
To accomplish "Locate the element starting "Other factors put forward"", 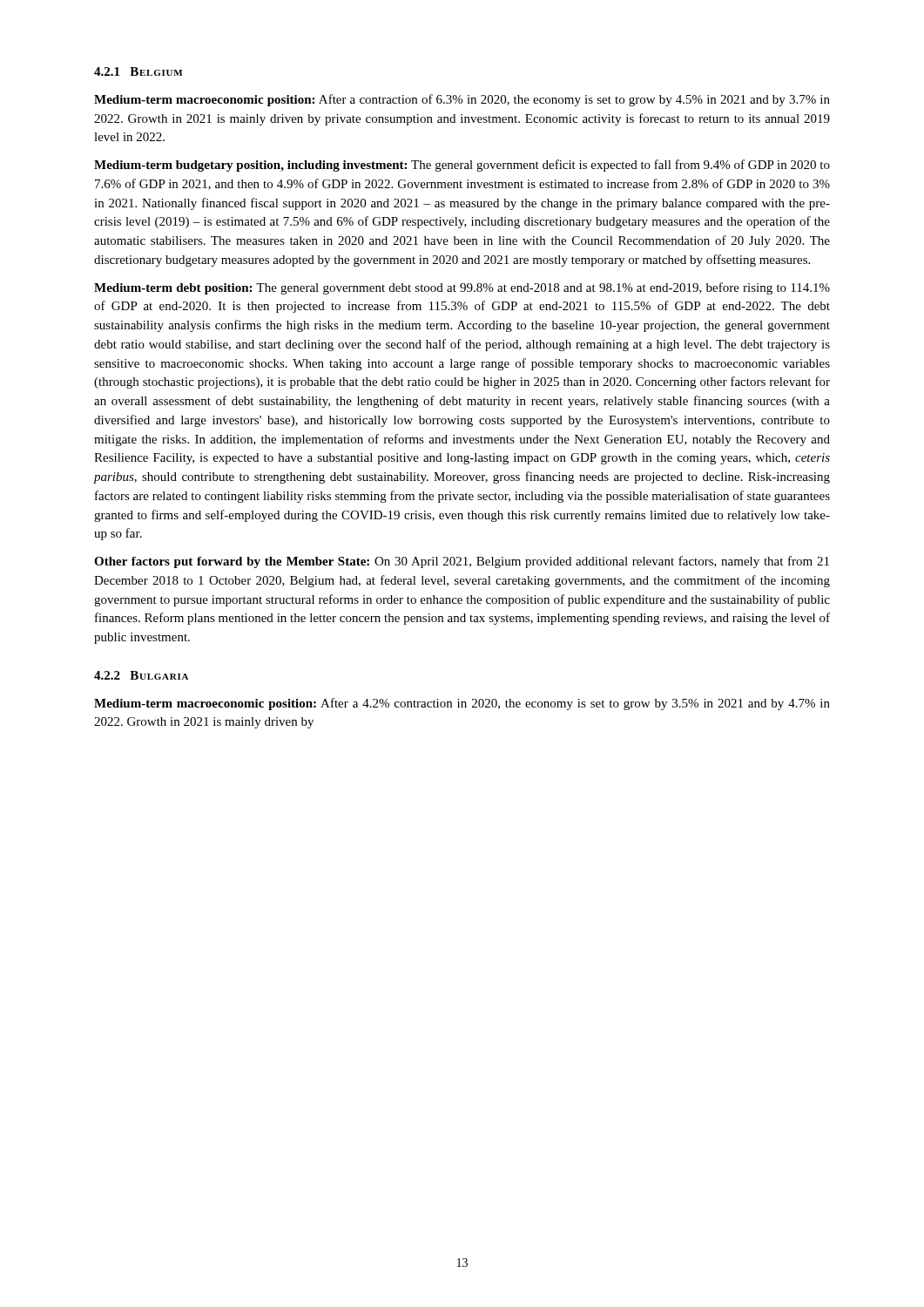I will click(x=462, y=599).
